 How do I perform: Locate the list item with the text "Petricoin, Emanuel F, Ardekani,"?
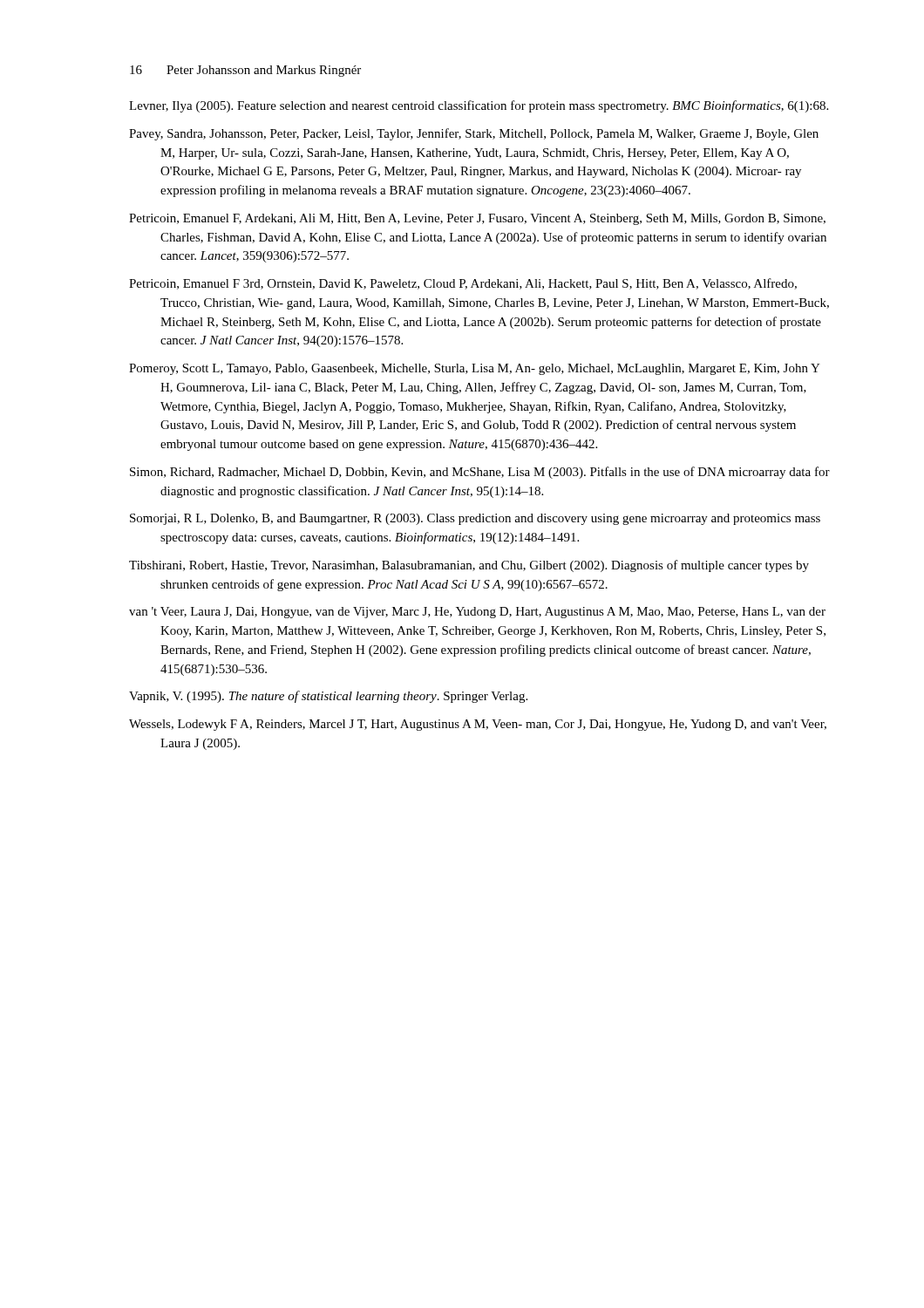pos(478,237)
